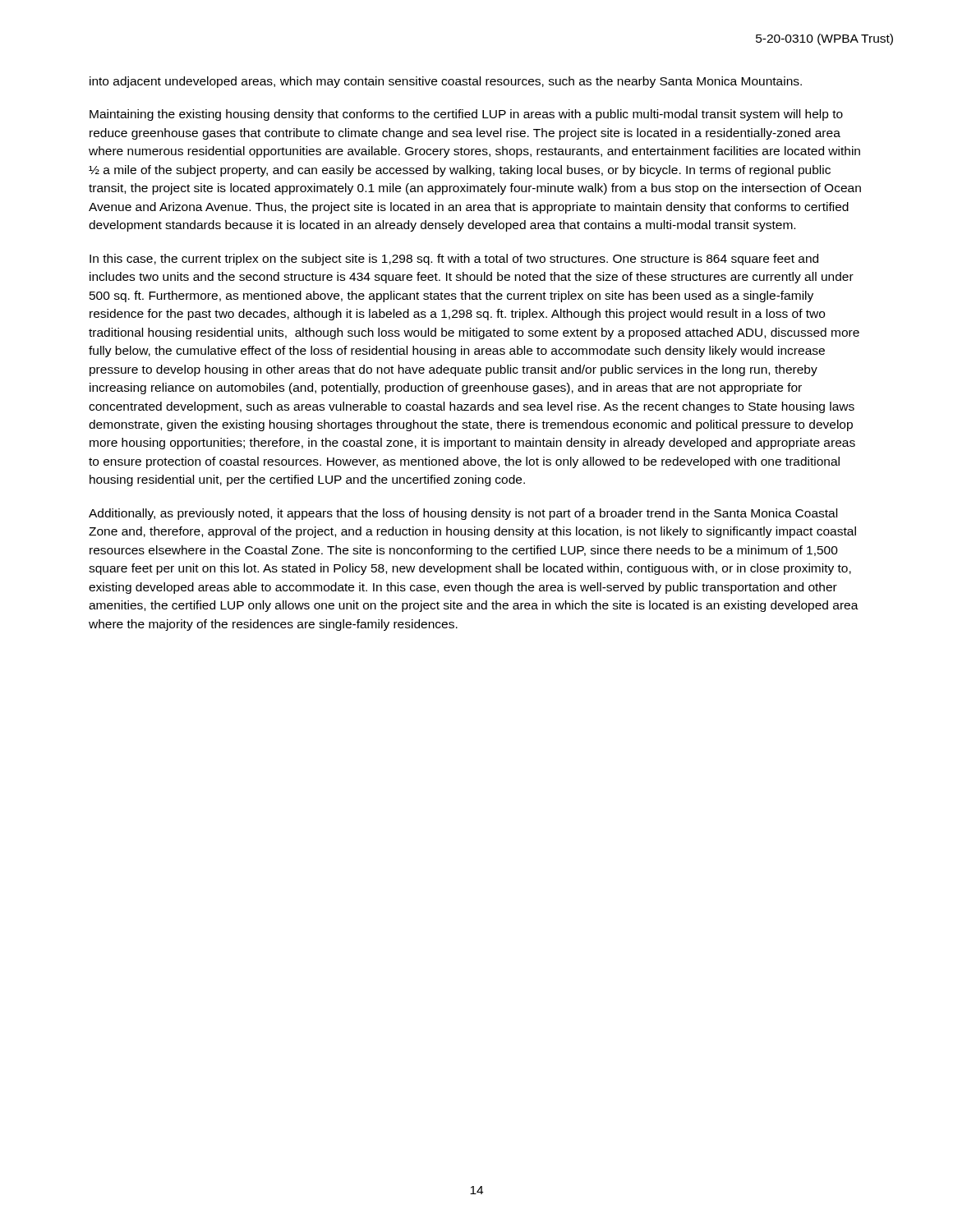Where is the passage that starts "Additionally, as previously noted, it appears"?
This screenshot has width=953, height=1232.
[x=473, y=568]
